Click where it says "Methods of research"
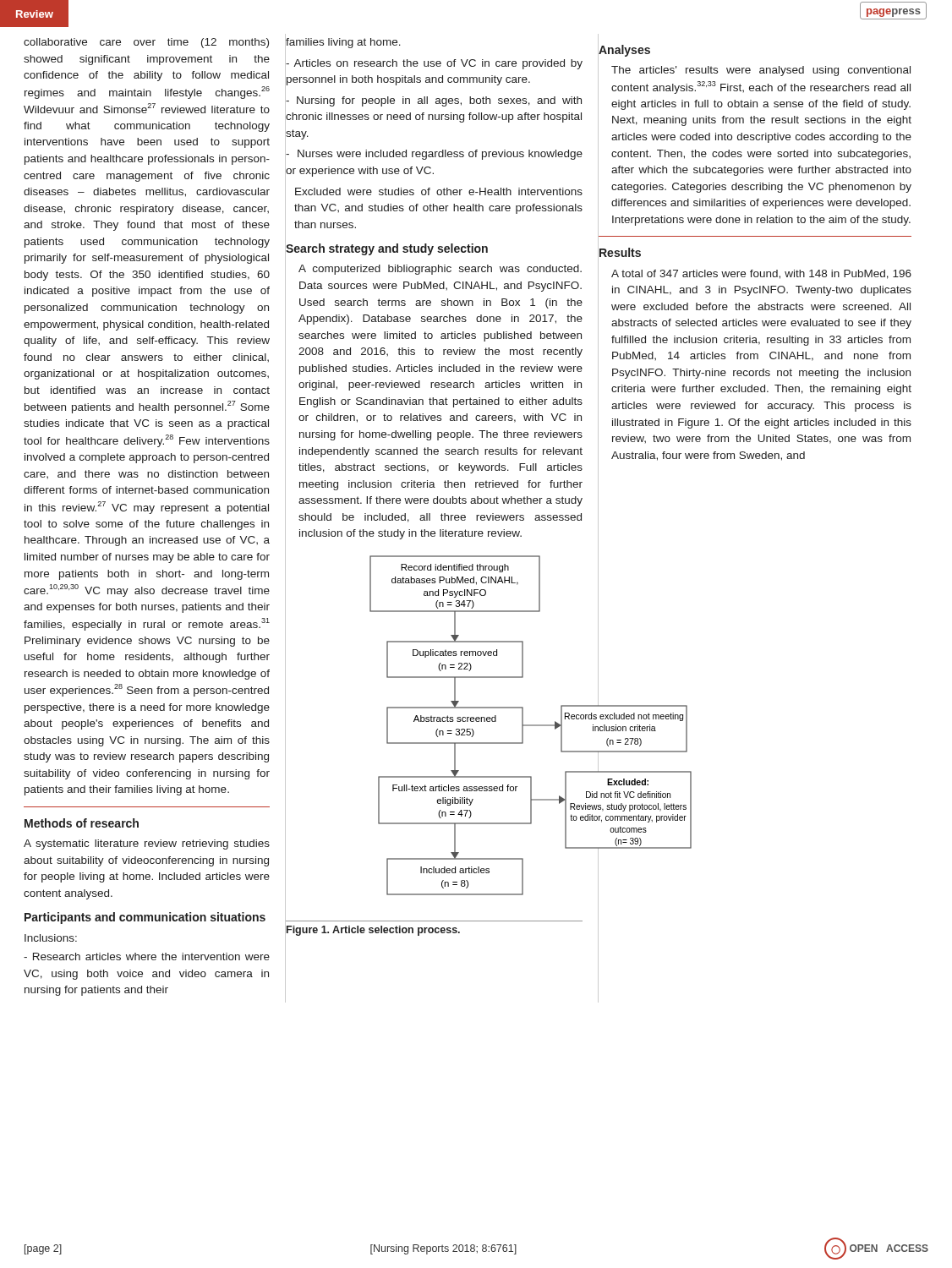Image resolution: width=952 pixels, height=1268 pixels. coord(82,823)
